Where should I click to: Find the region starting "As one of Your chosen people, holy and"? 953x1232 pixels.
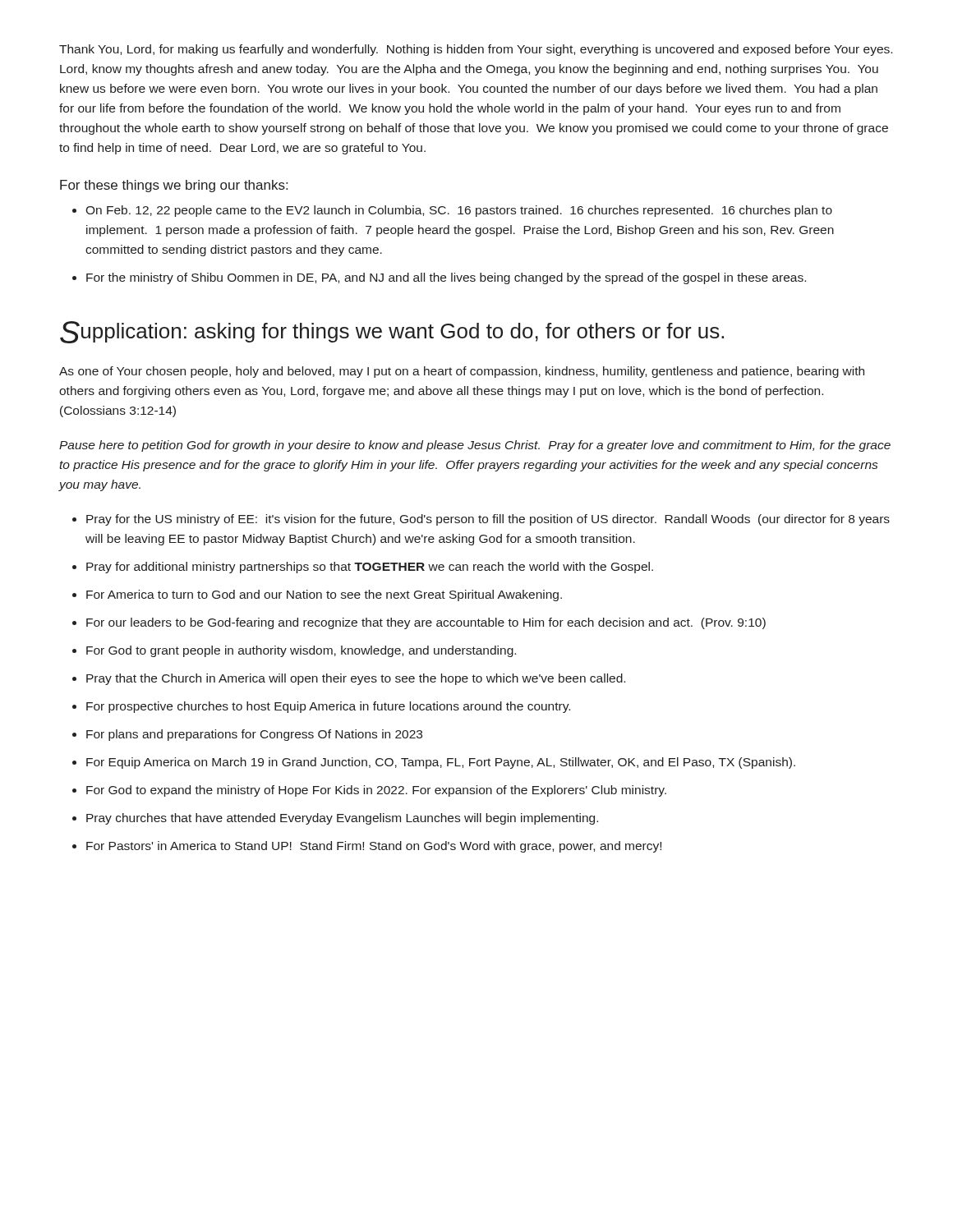click(x=462, y=391)
